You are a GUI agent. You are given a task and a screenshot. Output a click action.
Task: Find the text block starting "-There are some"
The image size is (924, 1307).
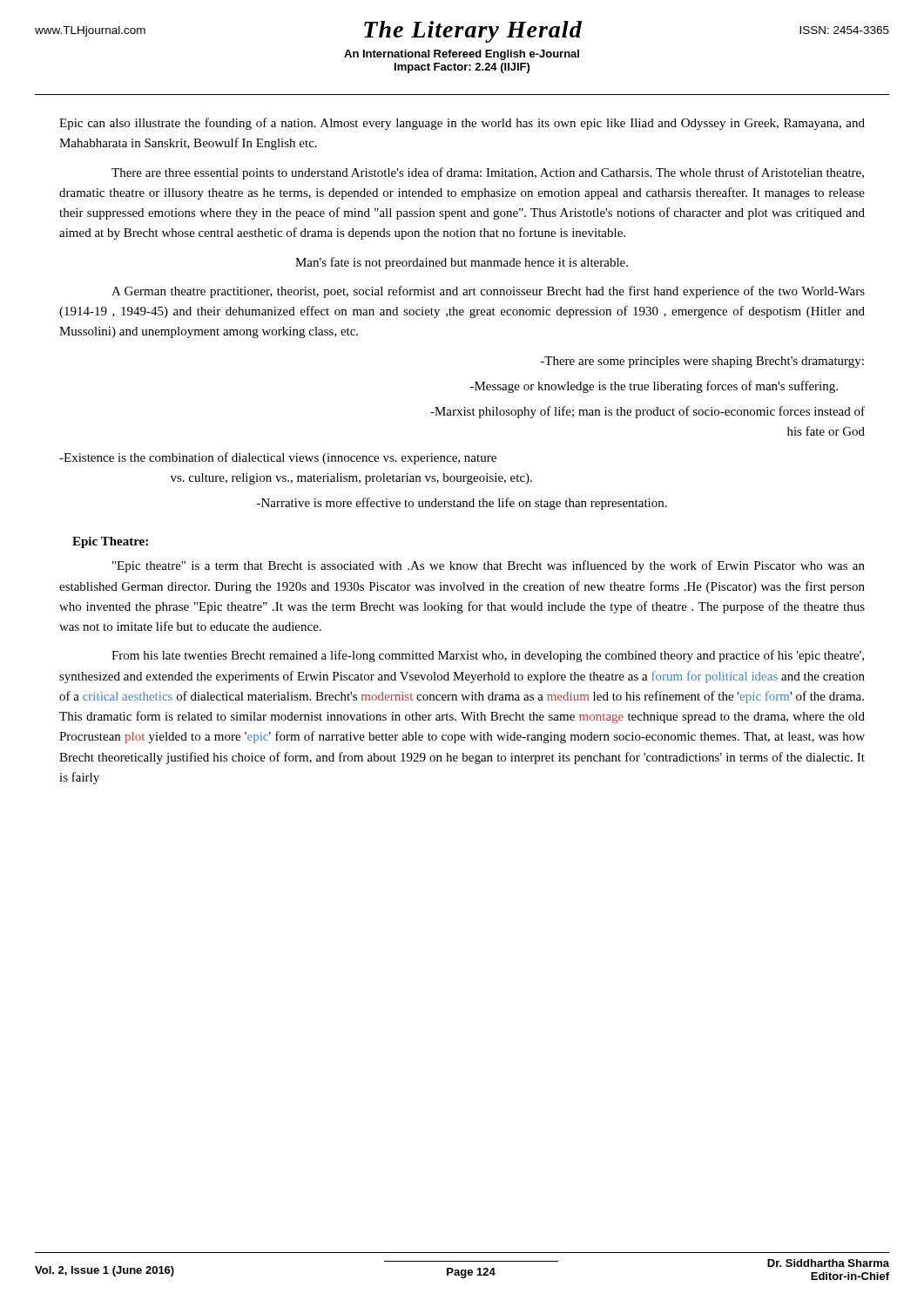tap(702, 360)
